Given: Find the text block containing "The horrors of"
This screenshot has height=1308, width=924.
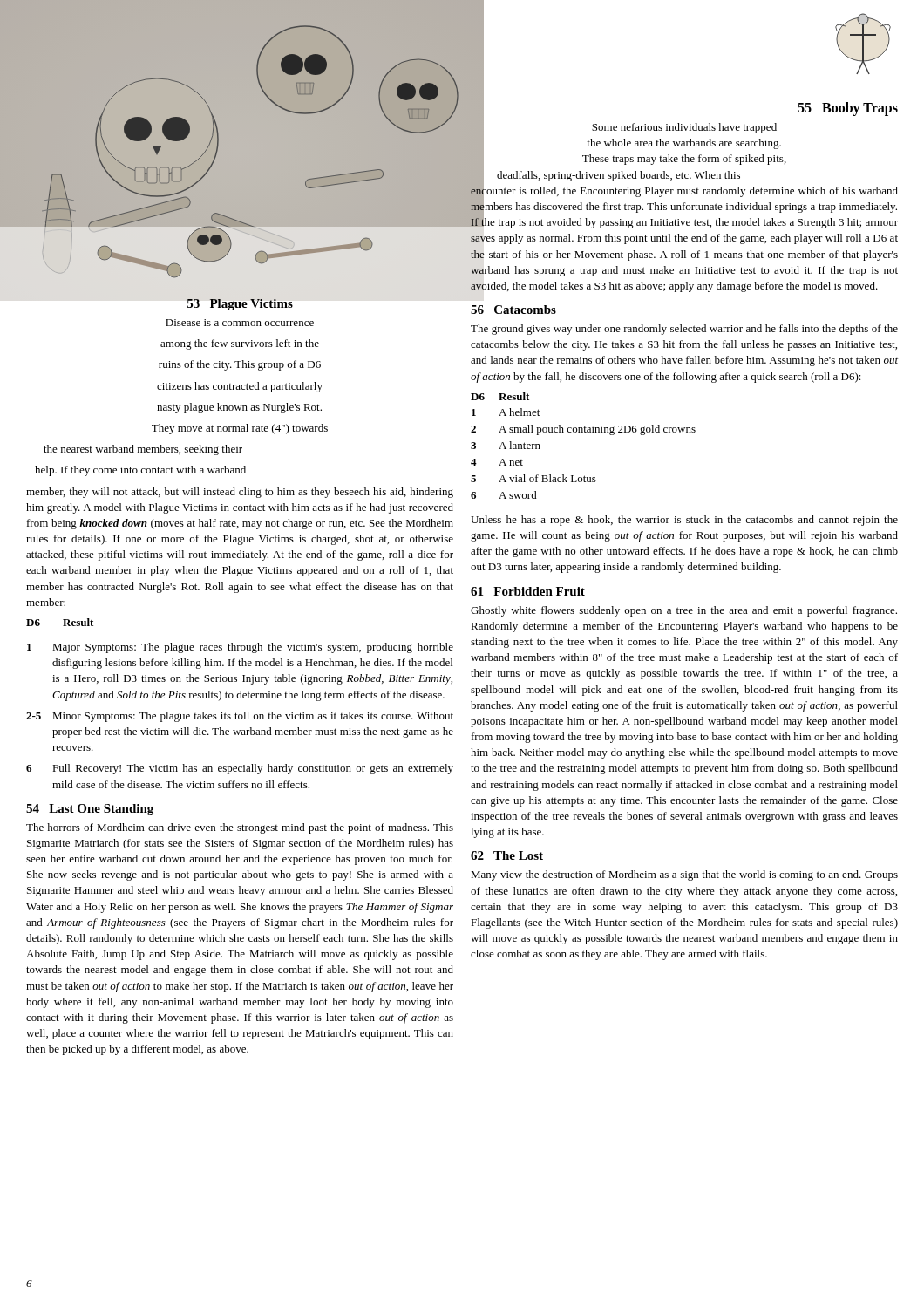Looking at the screenshot, I should pos(240,938).
